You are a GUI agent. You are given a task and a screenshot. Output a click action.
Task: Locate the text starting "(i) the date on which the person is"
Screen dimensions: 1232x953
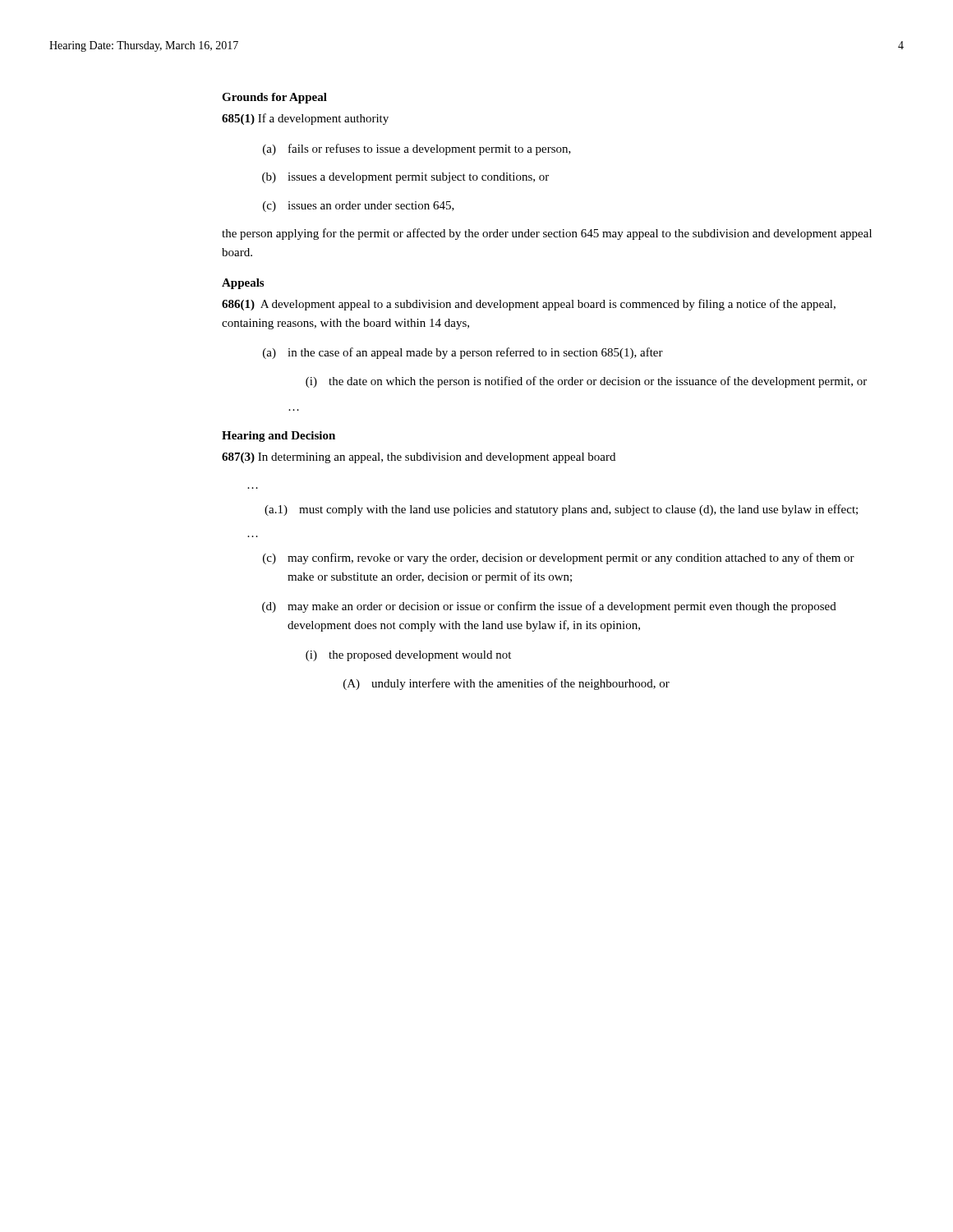(x=583, y=381)
